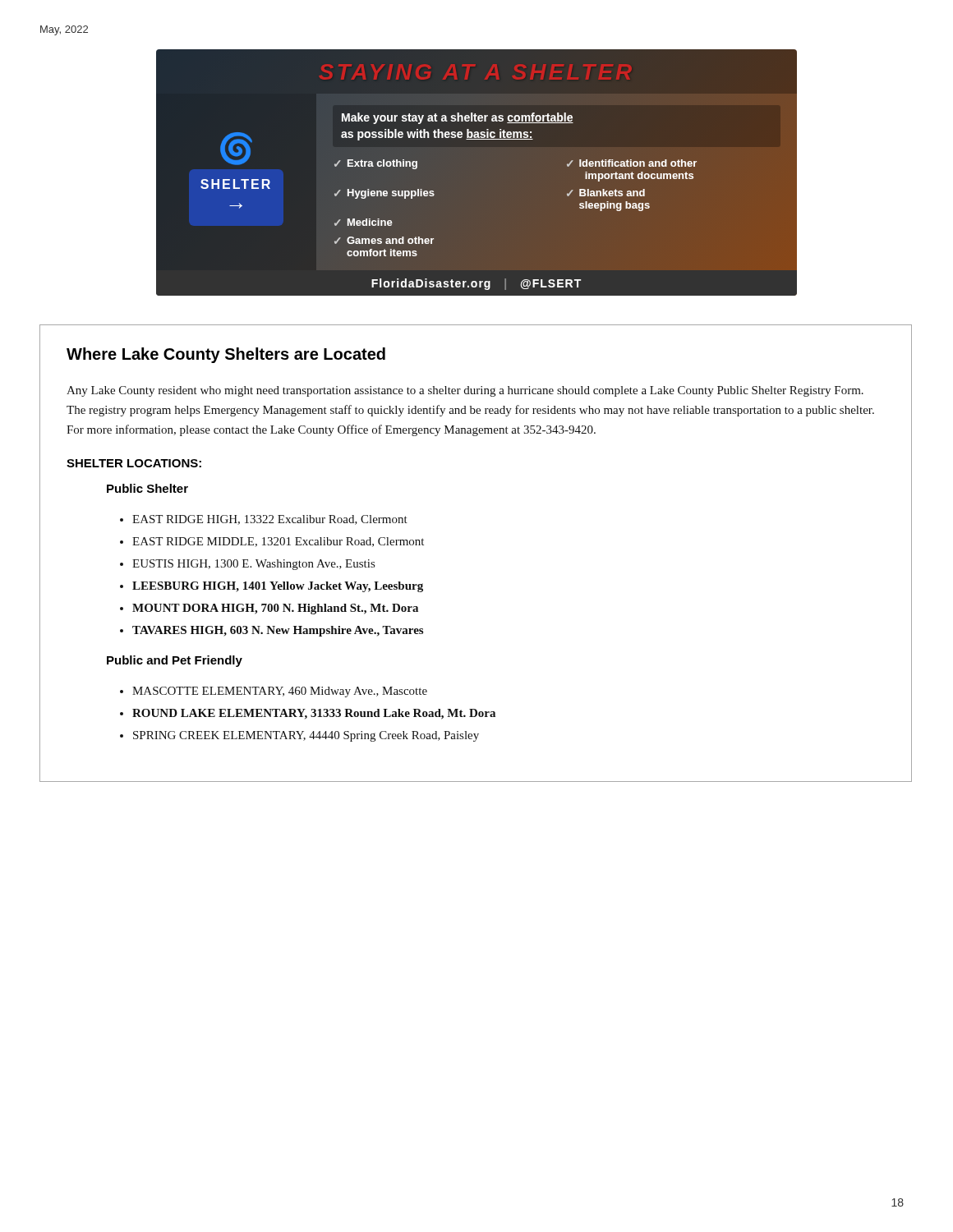Viewport: 953px width, 1232px height.
Task: Click on the region starting "MASCOTTE ELEMENTARY, 460 Midway Ave., Mascotte"
Action: (x=280, y=691)
